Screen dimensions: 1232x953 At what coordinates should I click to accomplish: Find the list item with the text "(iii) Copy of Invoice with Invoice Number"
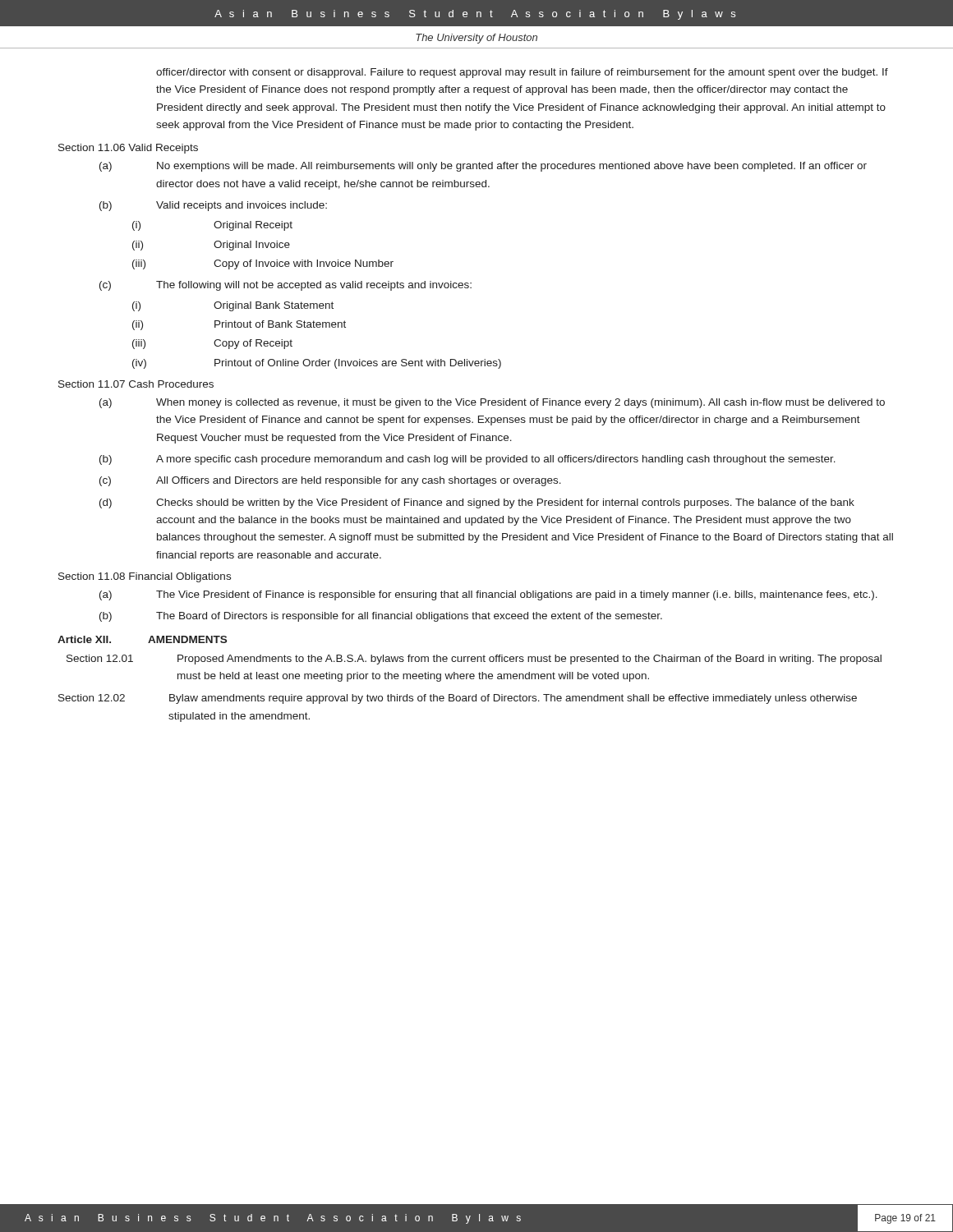(263, 264)
